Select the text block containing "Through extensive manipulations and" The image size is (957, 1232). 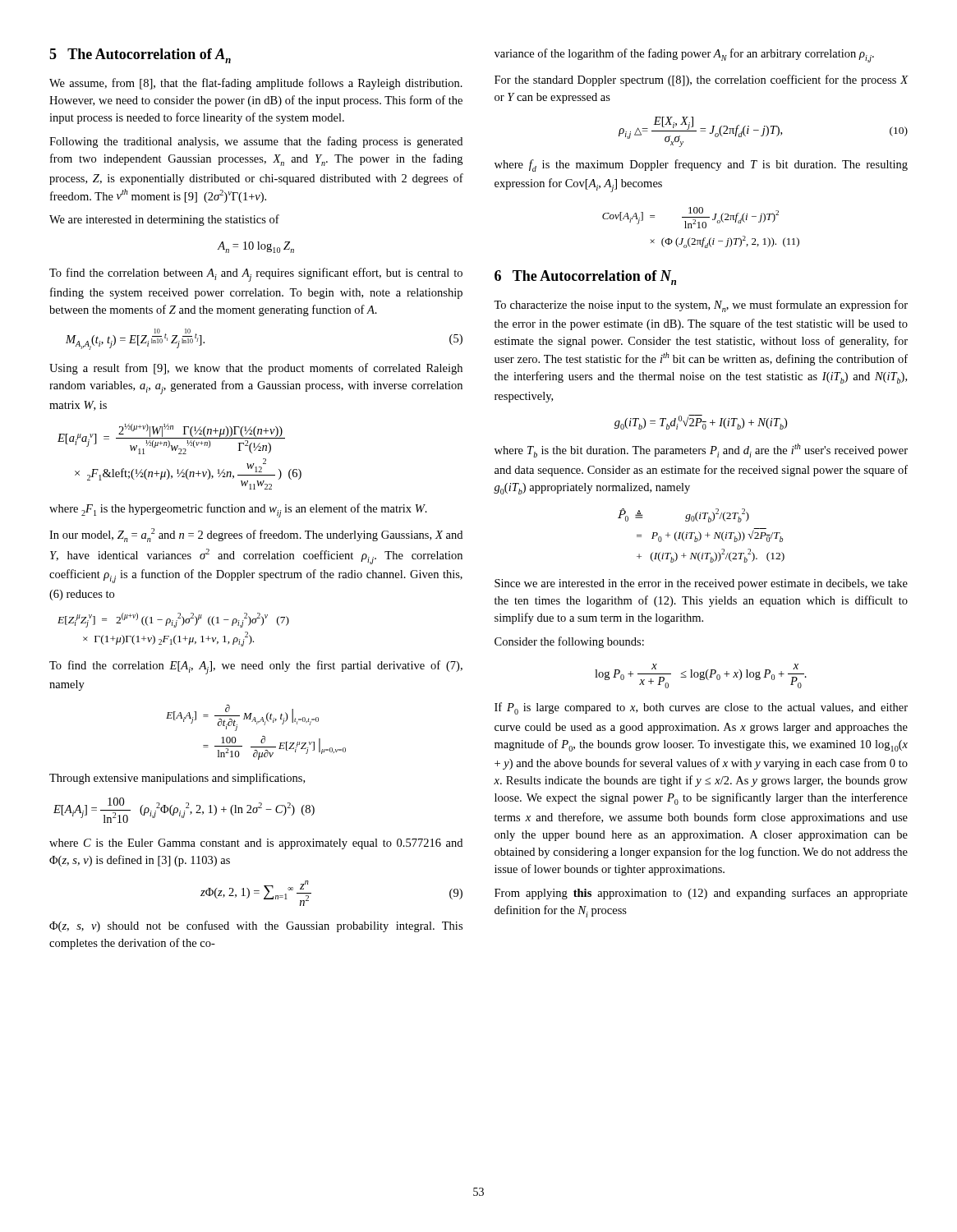click(256, 778)
